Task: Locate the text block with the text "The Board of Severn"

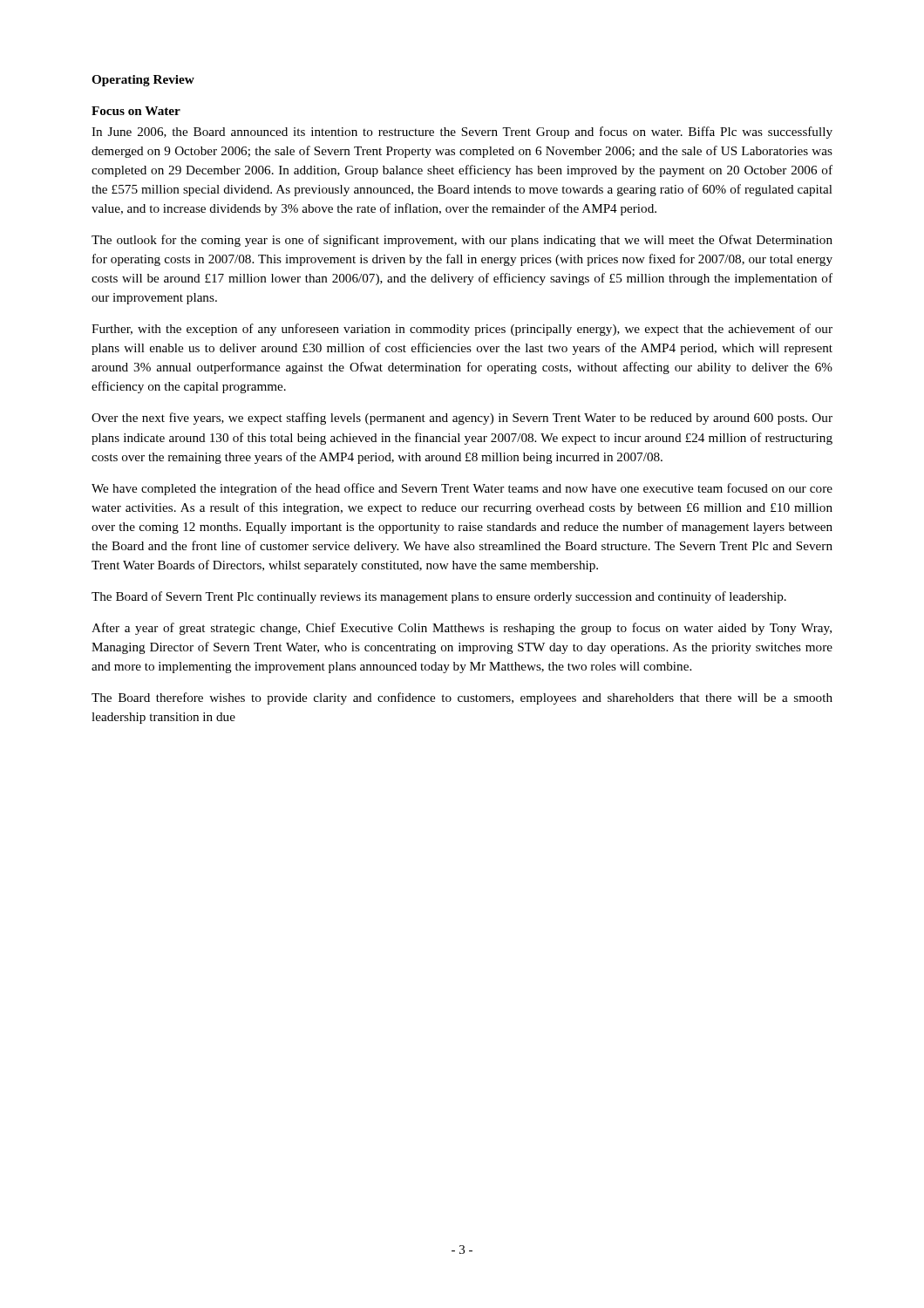Action: [x=439, y=596]
